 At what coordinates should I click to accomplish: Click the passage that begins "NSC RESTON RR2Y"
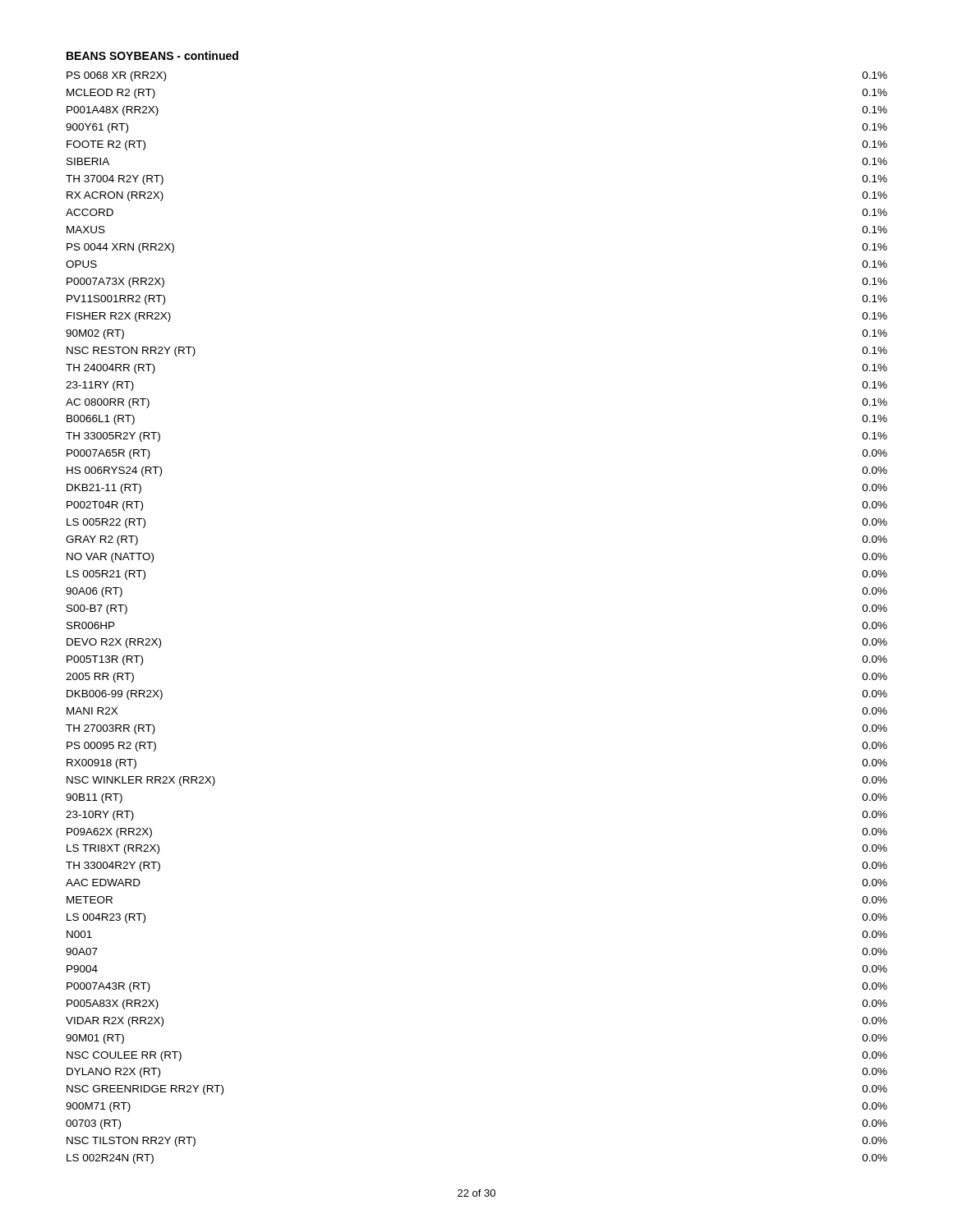[x=134, y=351]
